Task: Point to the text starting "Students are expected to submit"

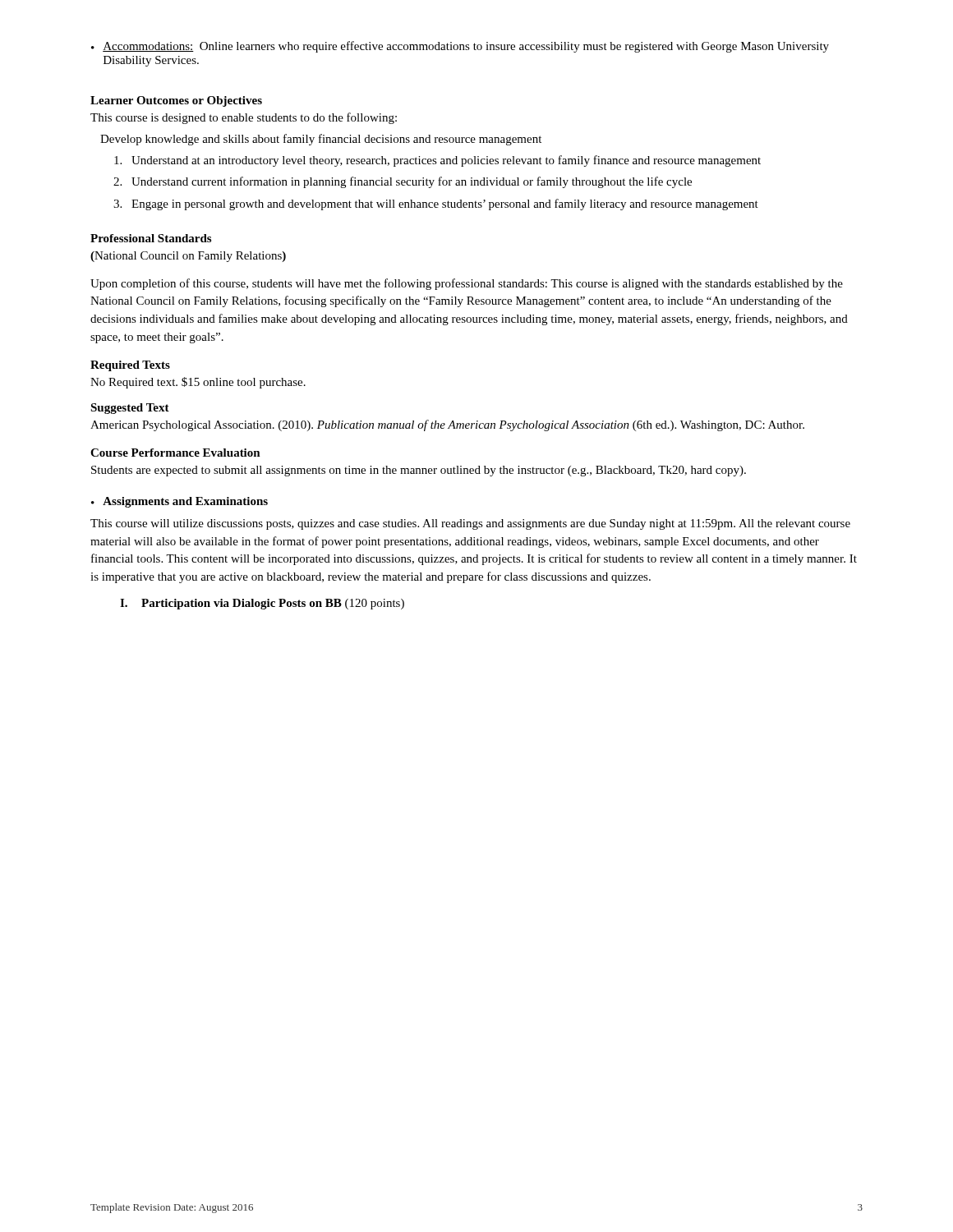Action: pyautogui.click(x=418, y=470)
